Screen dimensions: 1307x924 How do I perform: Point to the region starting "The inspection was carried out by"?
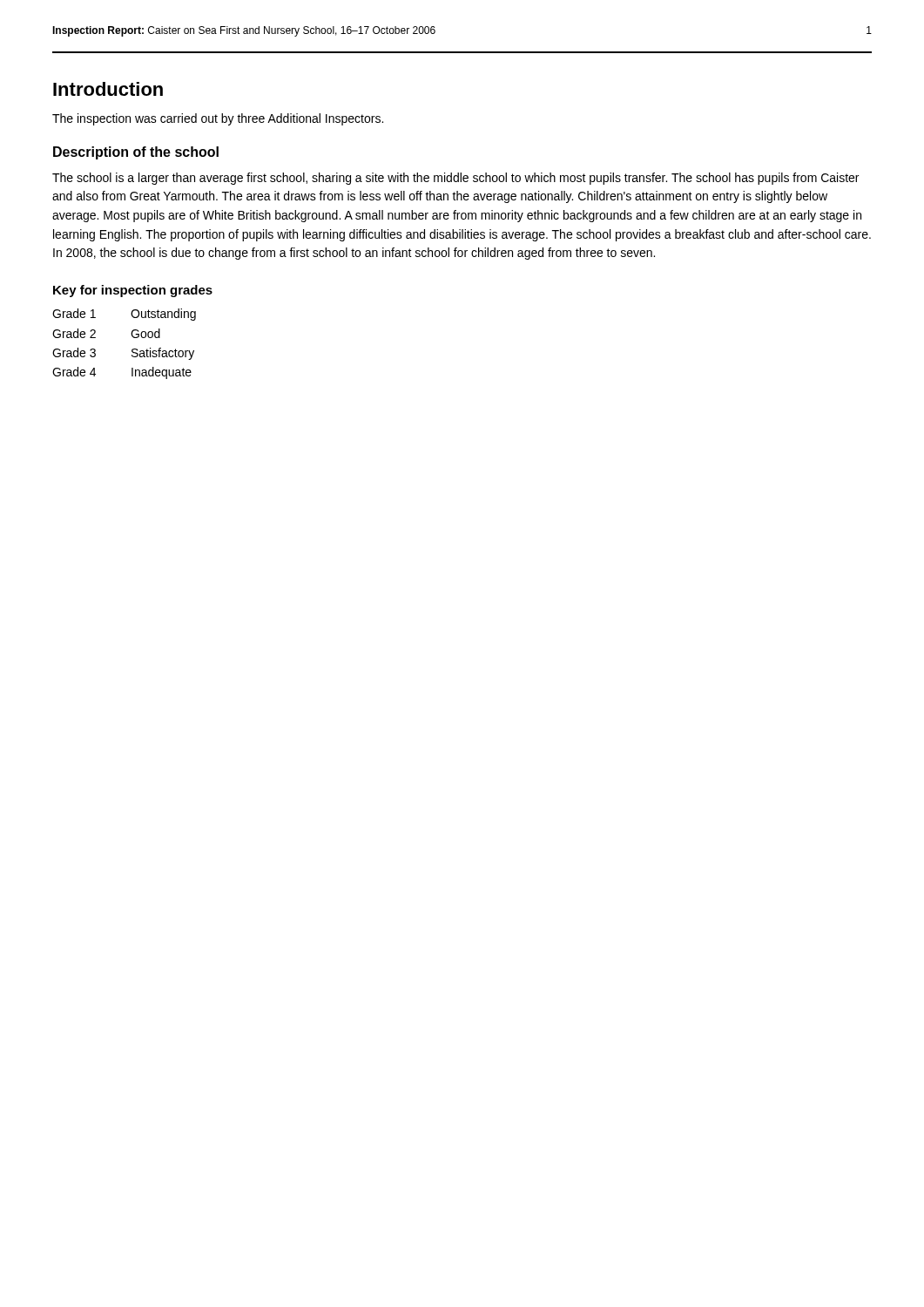pos(218,118)
